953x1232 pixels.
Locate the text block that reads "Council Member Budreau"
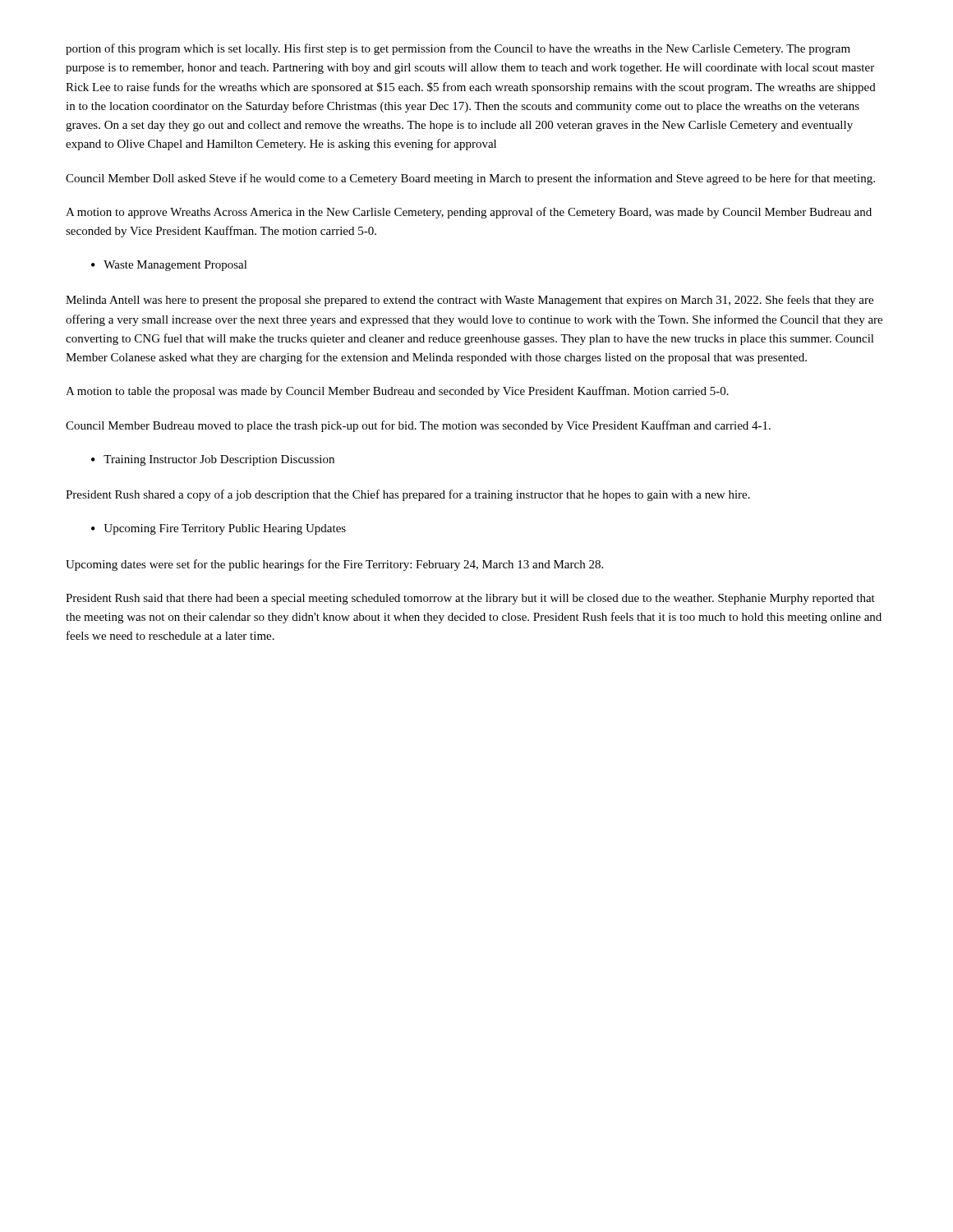click(x=419, y=425)
